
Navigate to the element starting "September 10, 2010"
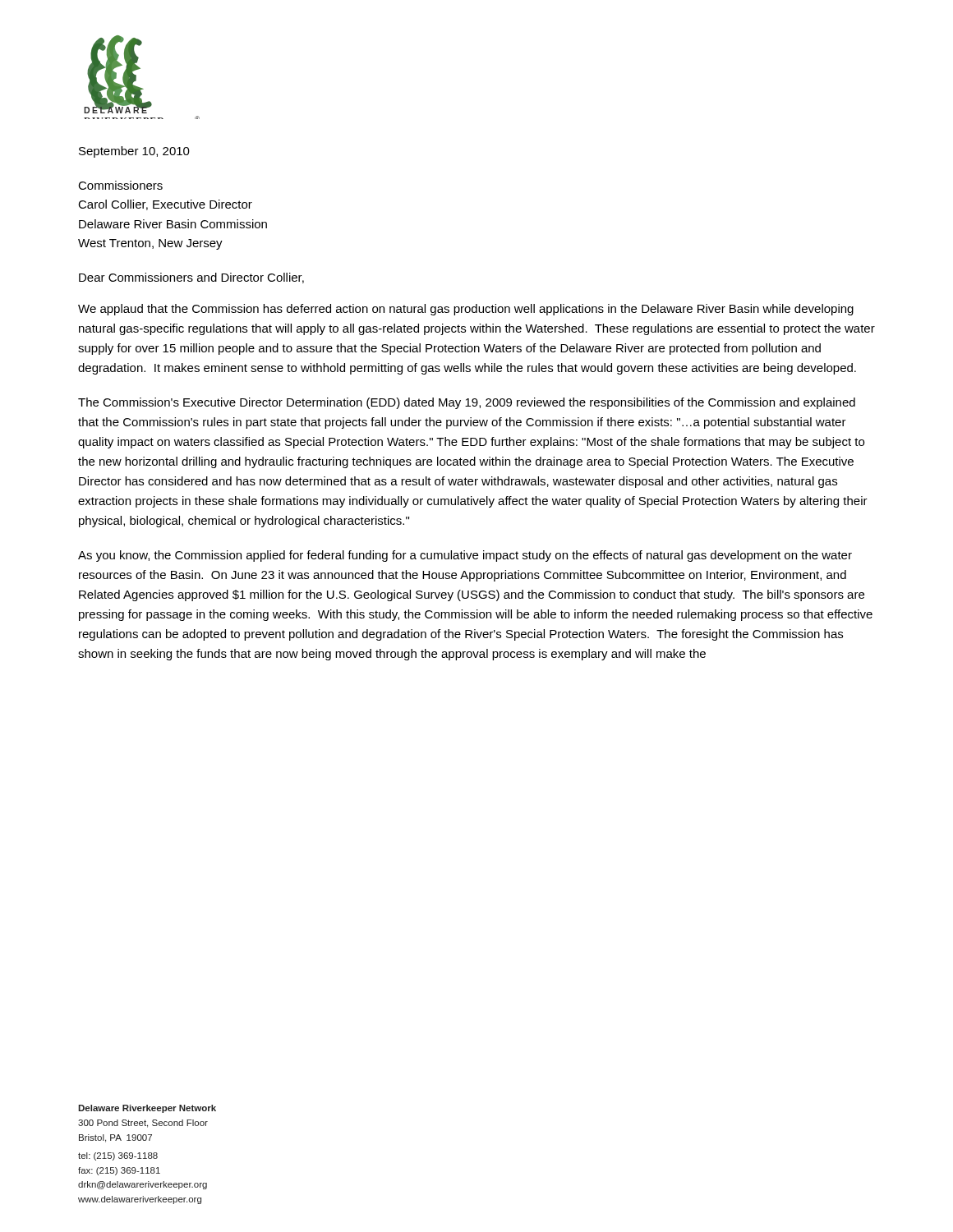click(x=134, y=151)
